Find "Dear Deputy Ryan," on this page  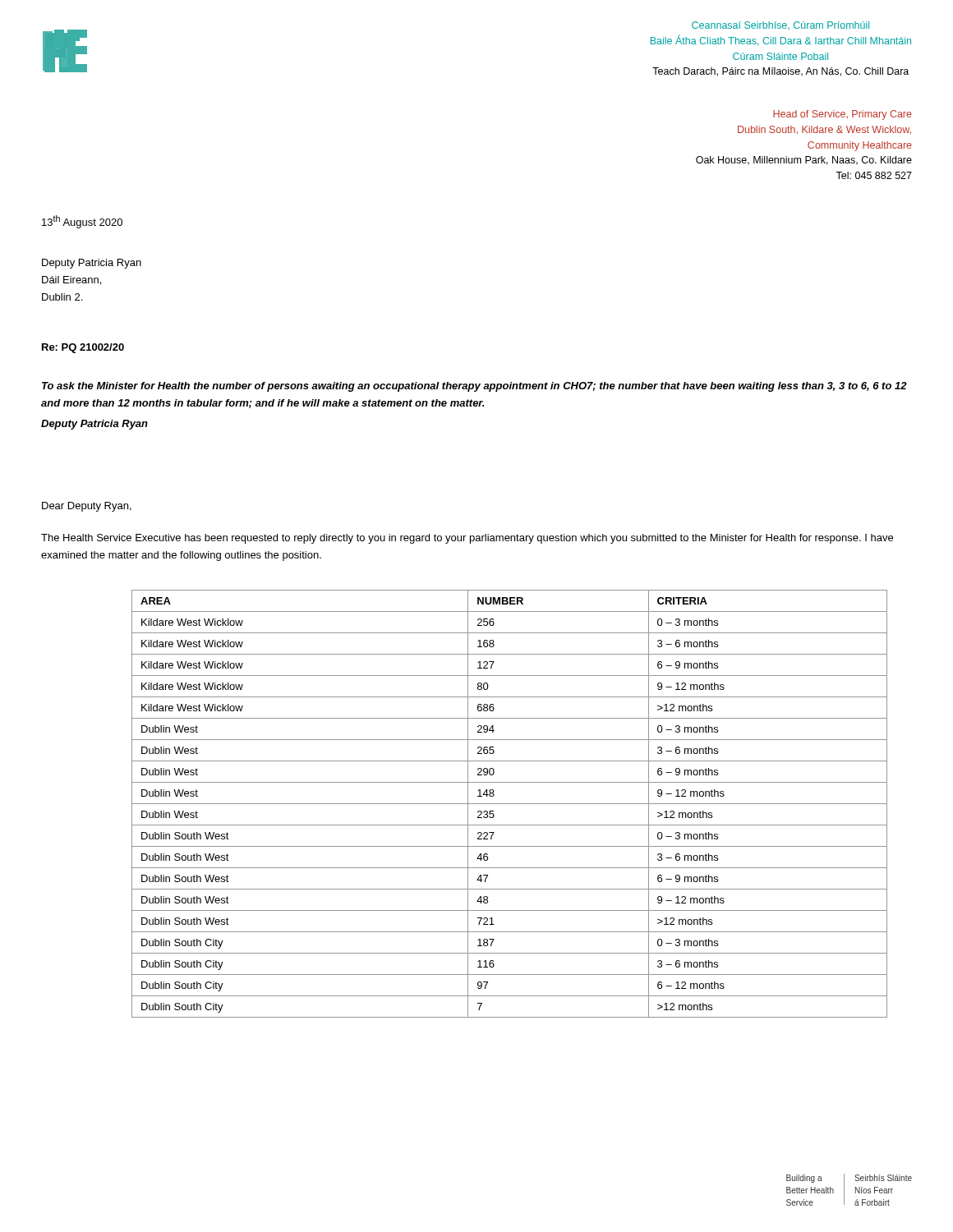pos(86,505)
